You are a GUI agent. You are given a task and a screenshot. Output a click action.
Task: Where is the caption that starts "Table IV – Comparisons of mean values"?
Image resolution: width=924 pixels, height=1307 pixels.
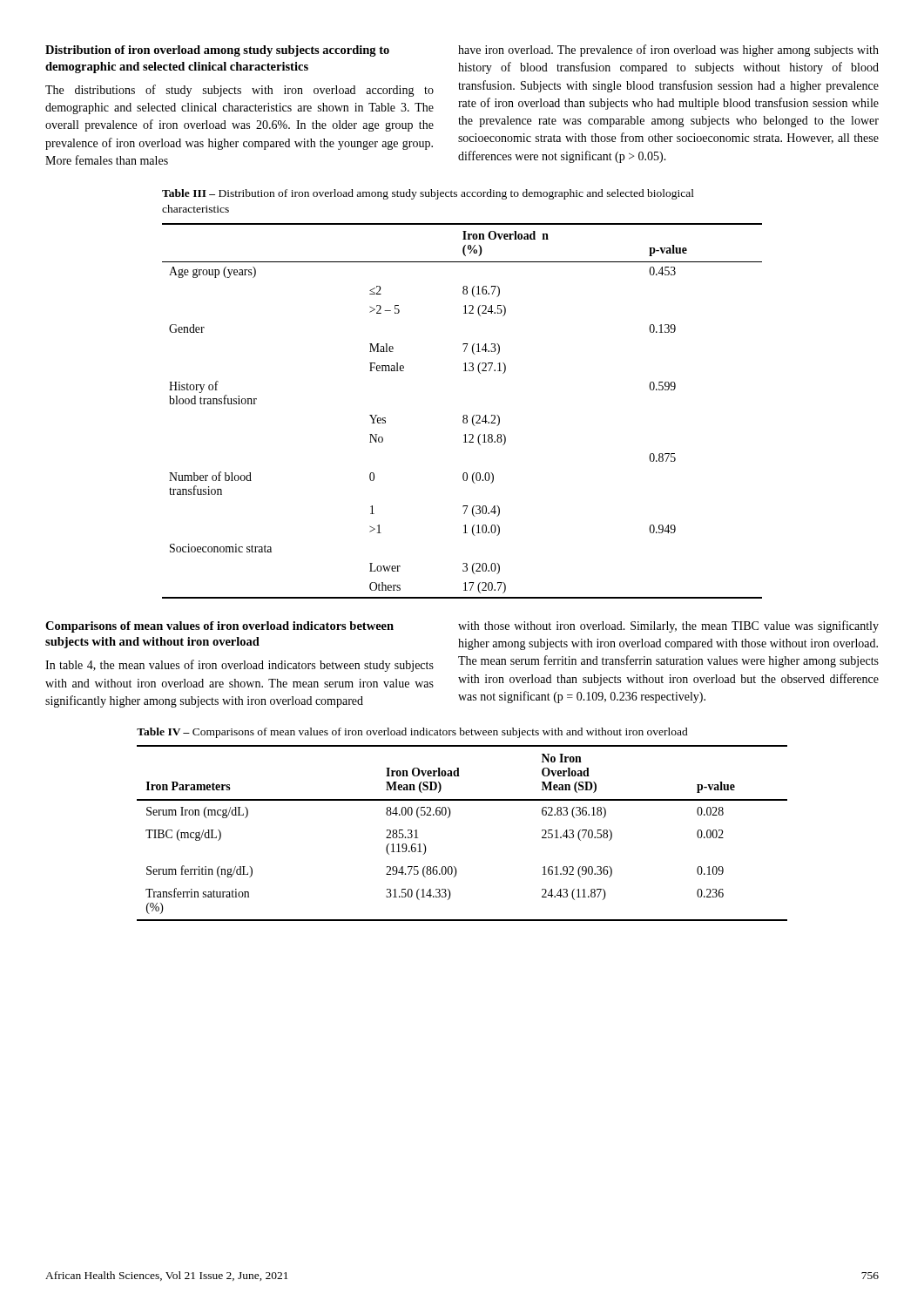click(412, 732)
